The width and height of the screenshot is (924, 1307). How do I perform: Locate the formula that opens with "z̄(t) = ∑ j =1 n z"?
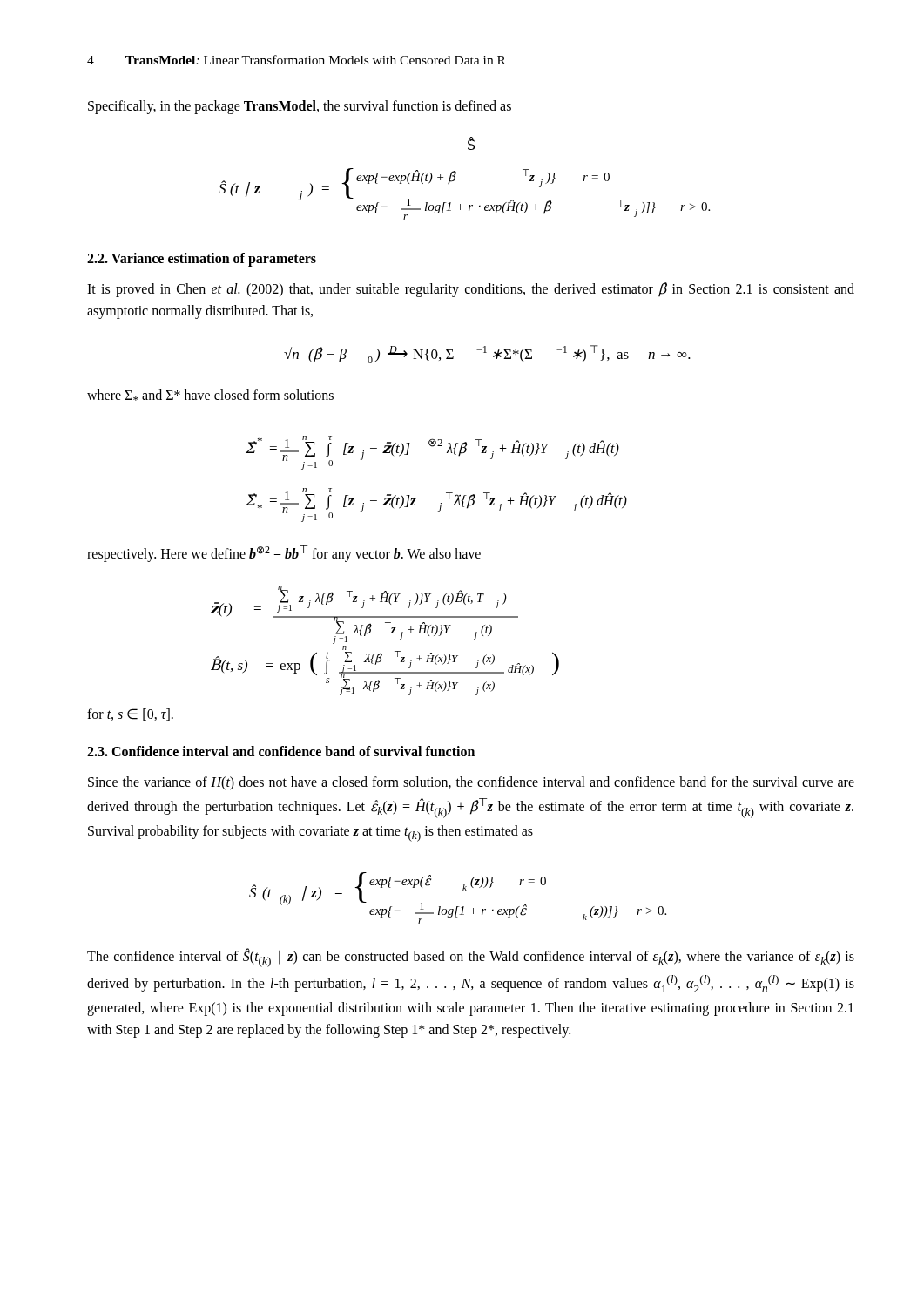tap(471, 635)
